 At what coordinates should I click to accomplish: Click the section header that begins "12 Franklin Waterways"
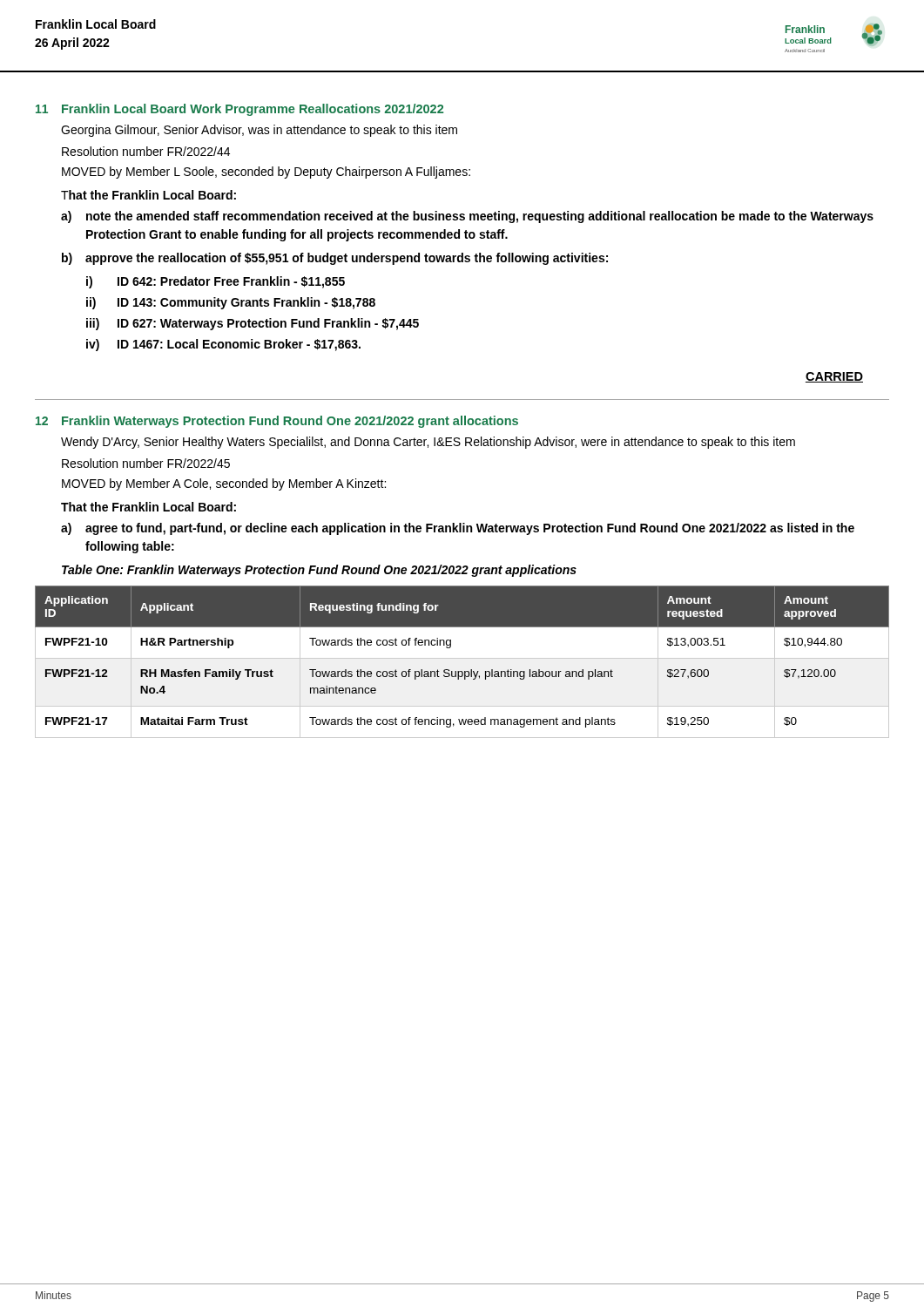[x=277, y=421]
